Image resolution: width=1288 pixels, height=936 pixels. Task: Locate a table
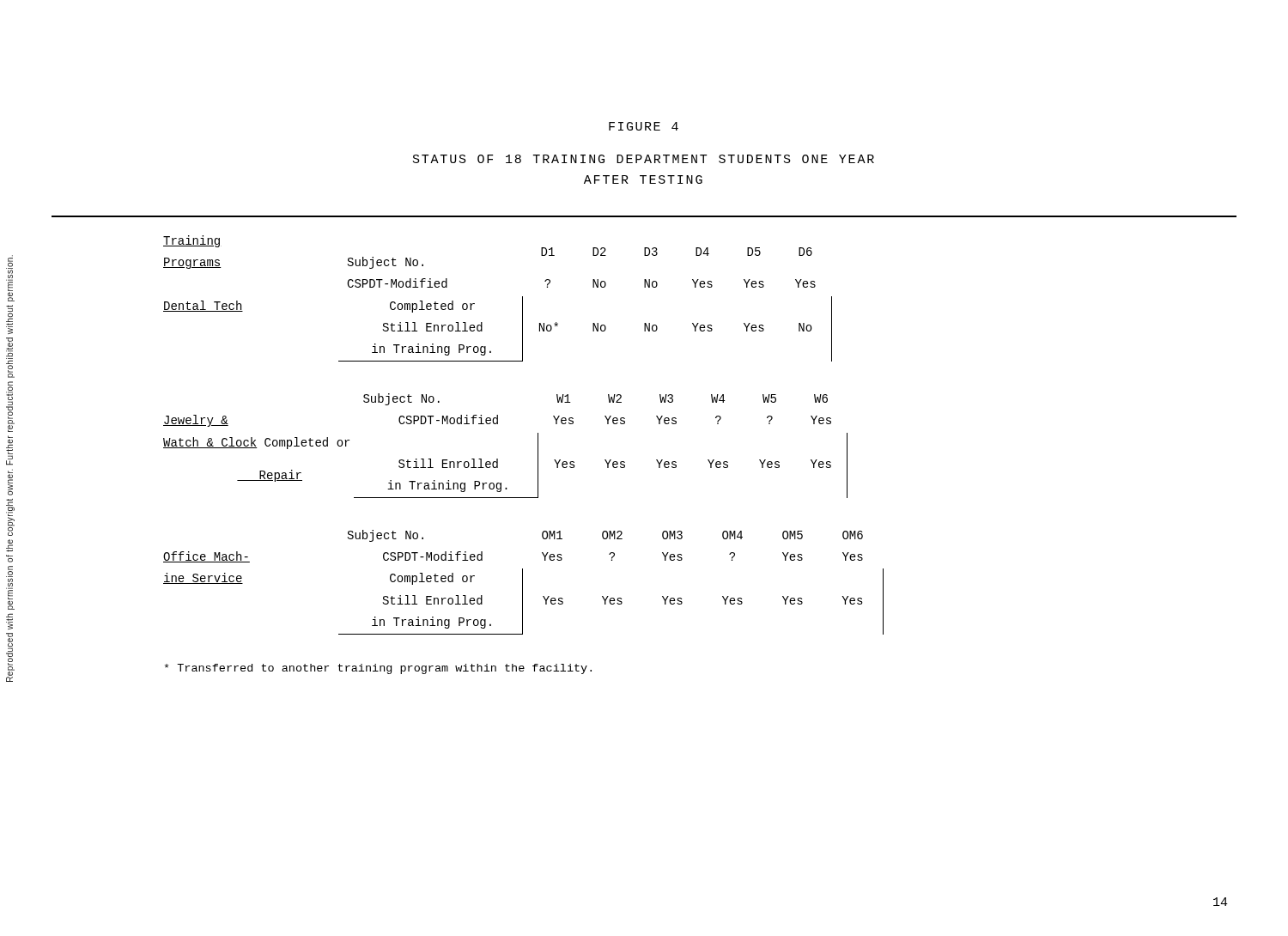[x=713, y=433]
